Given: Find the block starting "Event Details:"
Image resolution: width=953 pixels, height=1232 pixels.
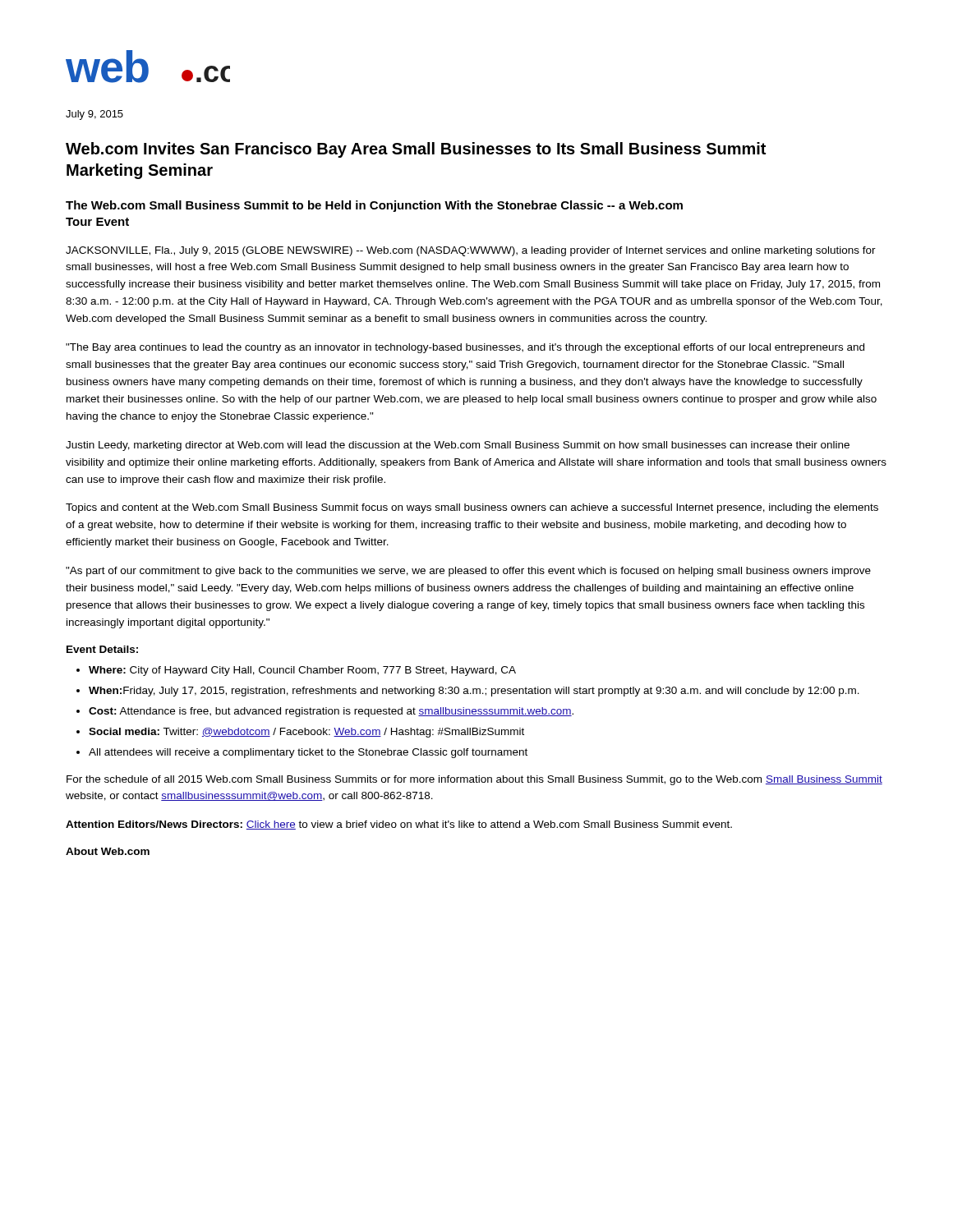Looking at the screenshot, I should 102,649.
